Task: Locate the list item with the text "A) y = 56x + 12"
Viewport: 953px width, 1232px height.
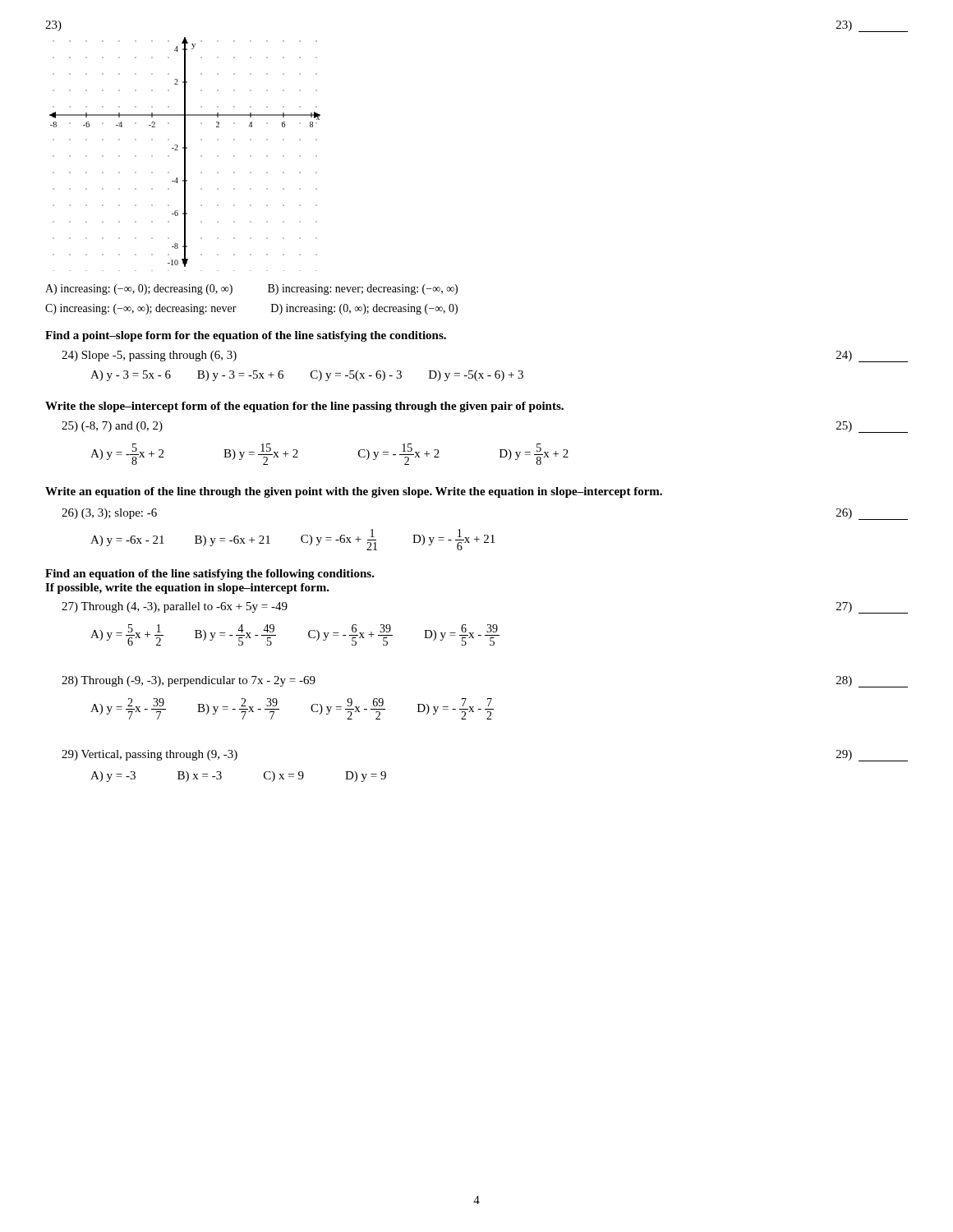Action: point(133,635)
